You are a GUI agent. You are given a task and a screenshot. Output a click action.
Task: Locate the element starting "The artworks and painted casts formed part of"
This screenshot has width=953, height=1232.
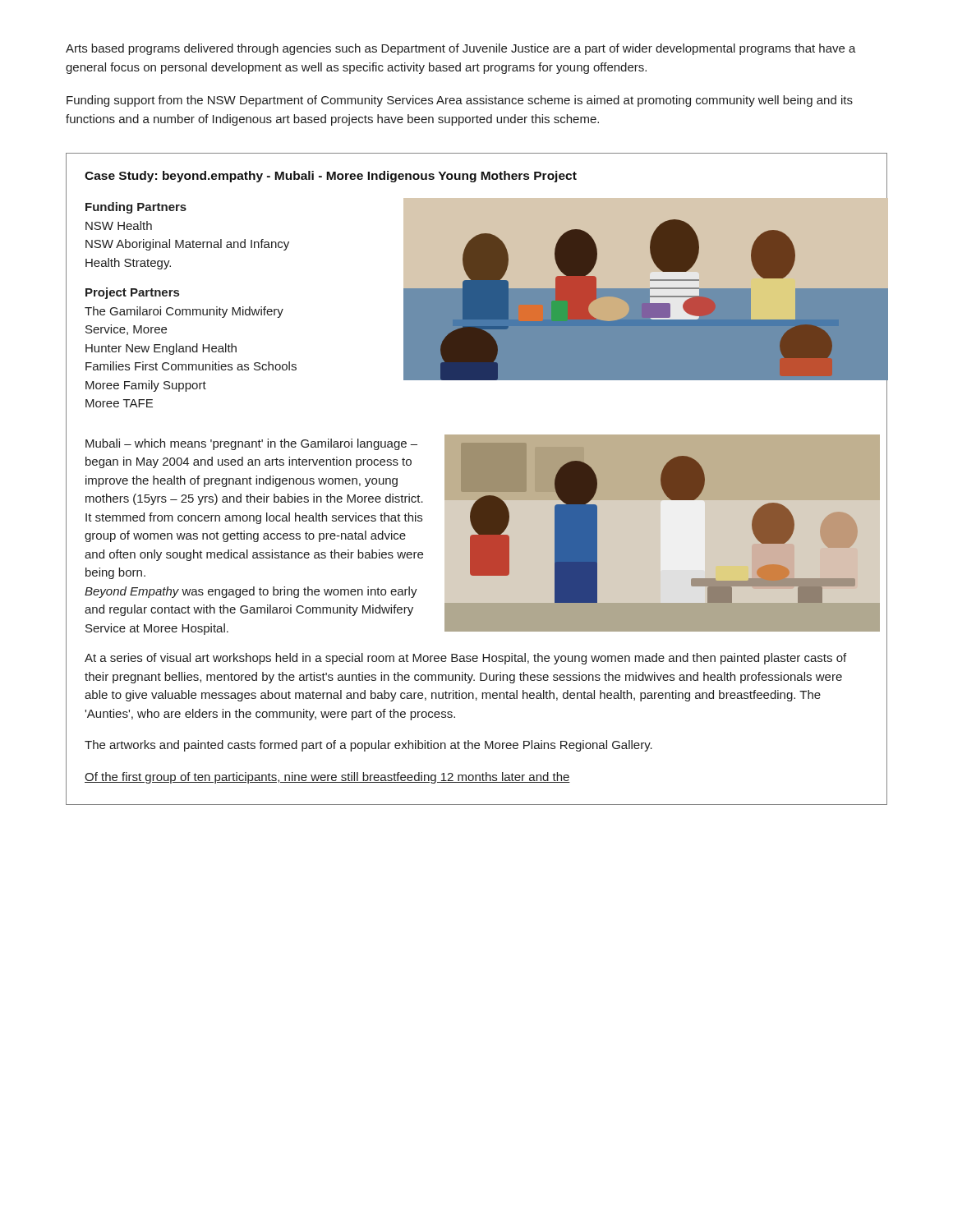click(369, 745)
